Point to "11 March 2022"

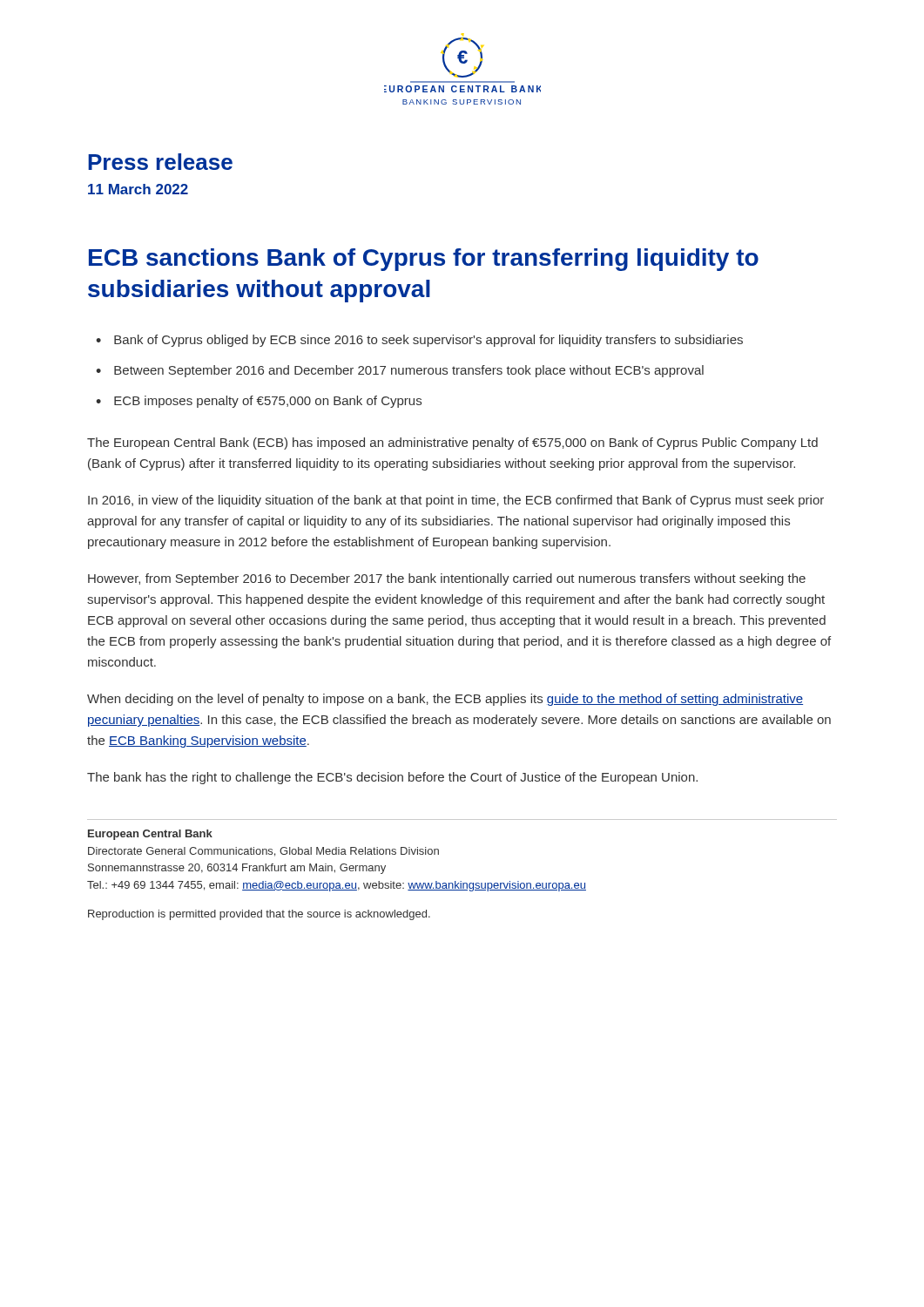pos(138,190)
